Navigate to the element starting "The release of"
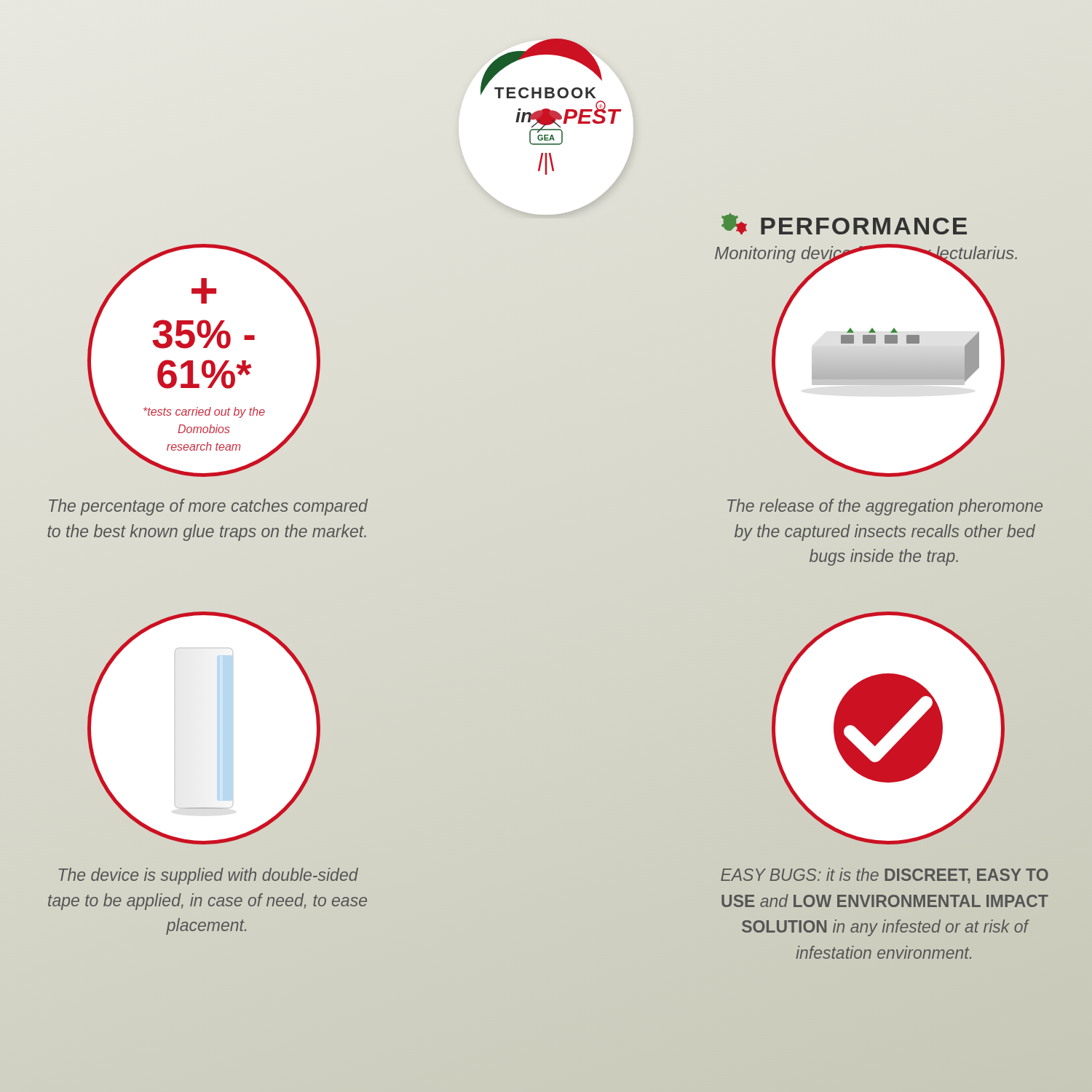Image resolution: width=1092 pixels, height=1092 pixels. [885, 531]
